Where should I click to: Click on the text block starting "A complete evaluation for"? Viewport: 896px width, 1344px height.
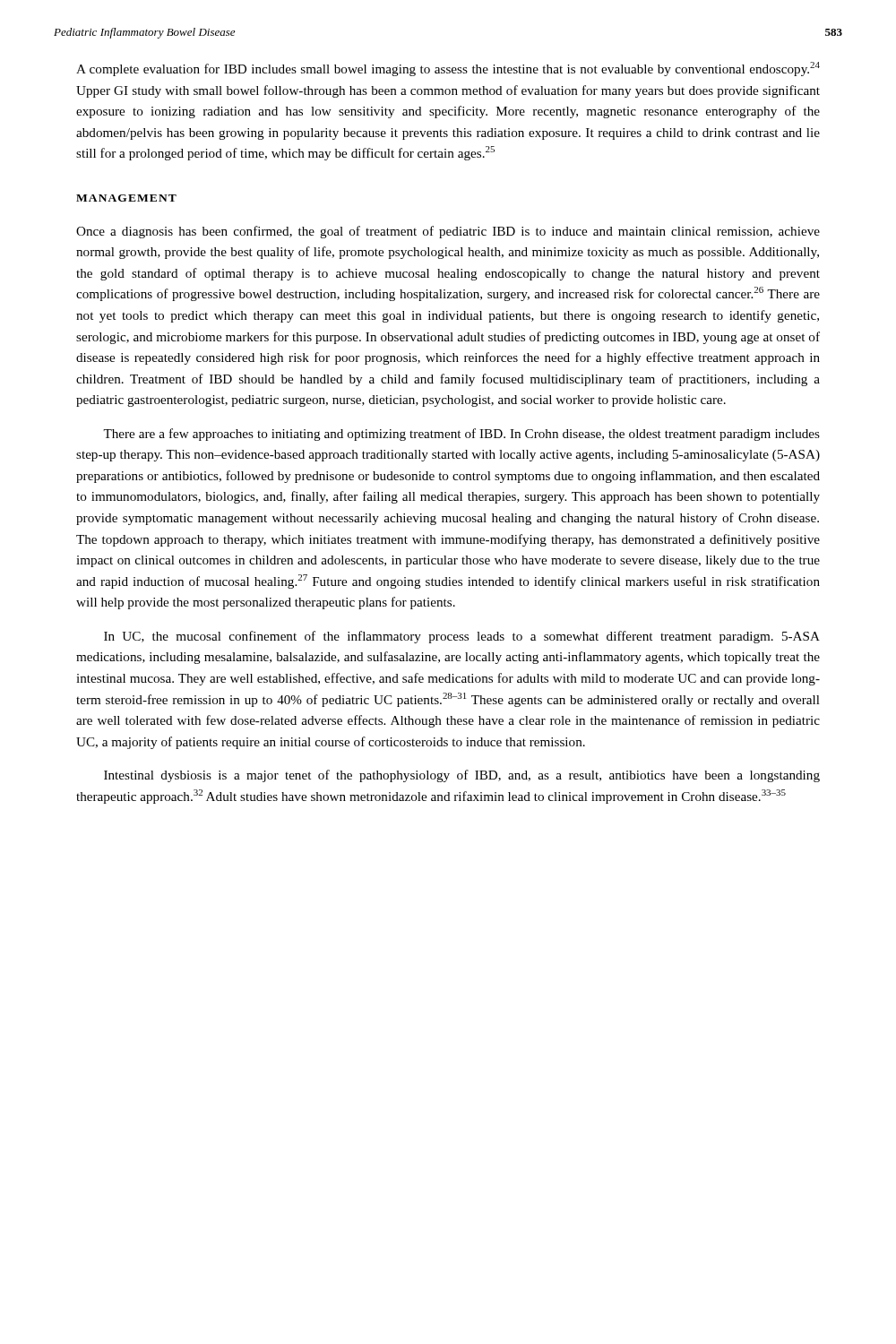[x=448, y=111]
